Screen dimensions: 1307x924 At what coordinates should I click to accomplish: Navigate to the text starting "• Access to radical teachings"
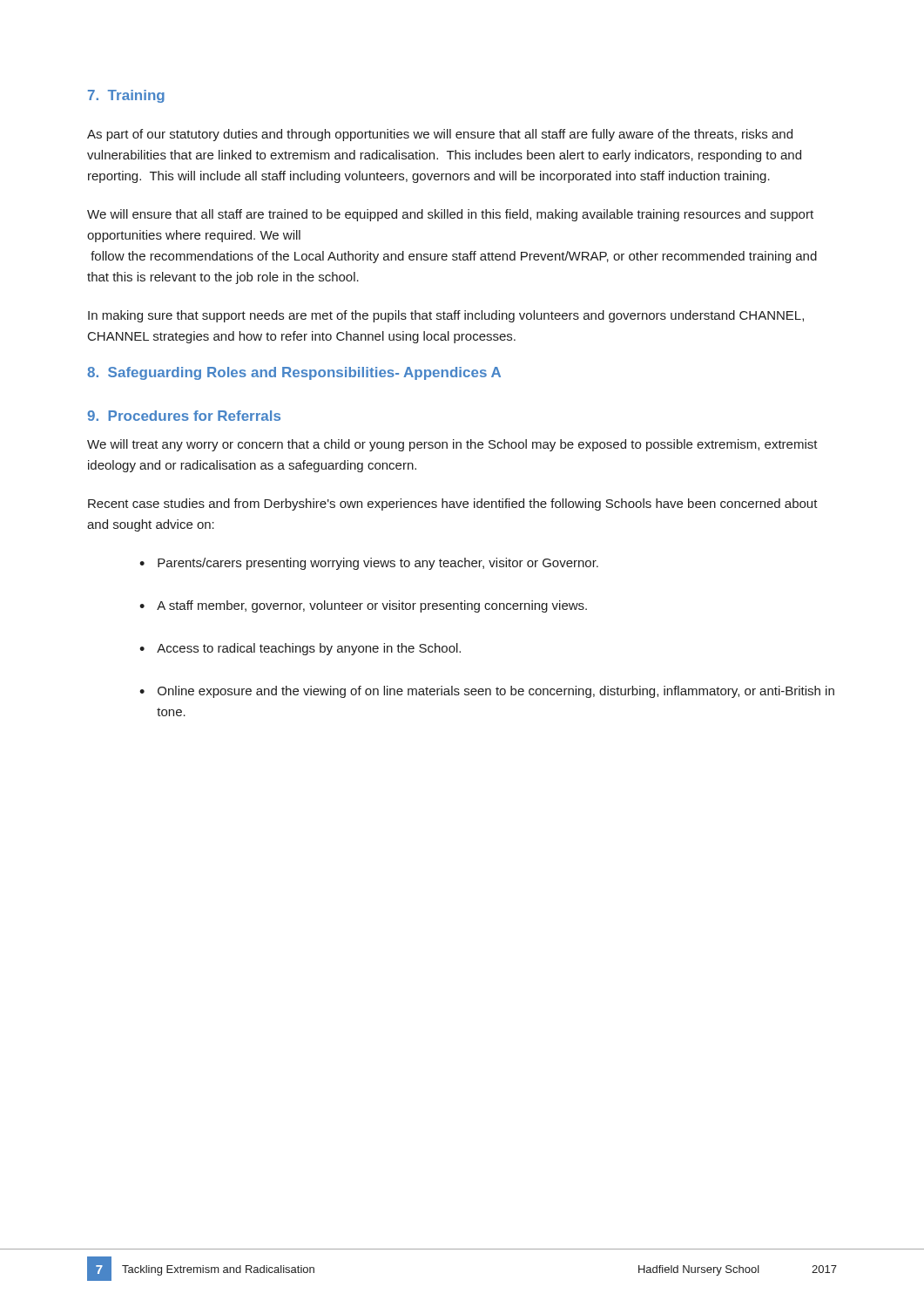[301, 650]
